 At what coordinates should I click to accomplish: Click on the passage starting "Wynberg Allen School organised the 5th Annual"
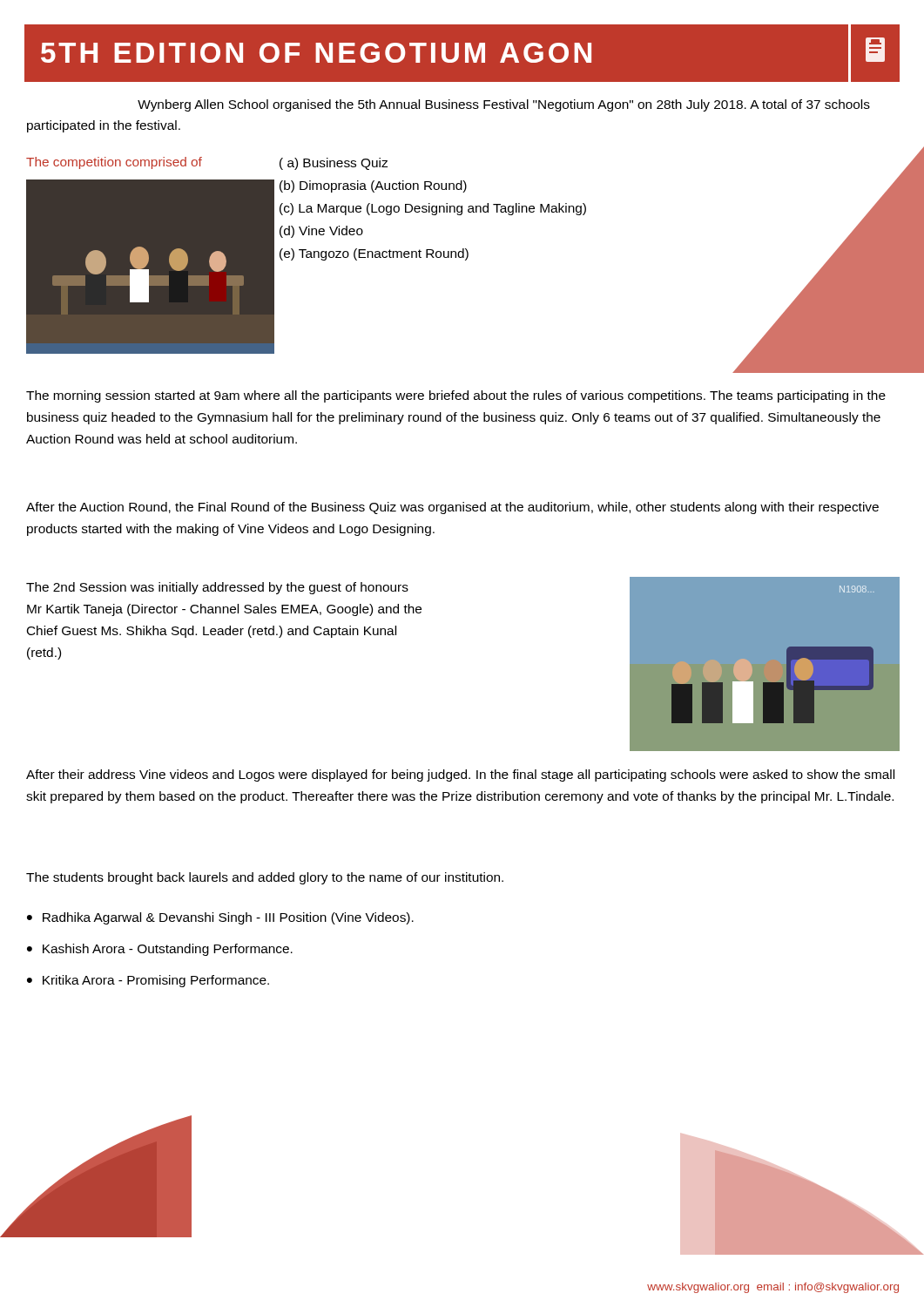(x=448, y=115)
